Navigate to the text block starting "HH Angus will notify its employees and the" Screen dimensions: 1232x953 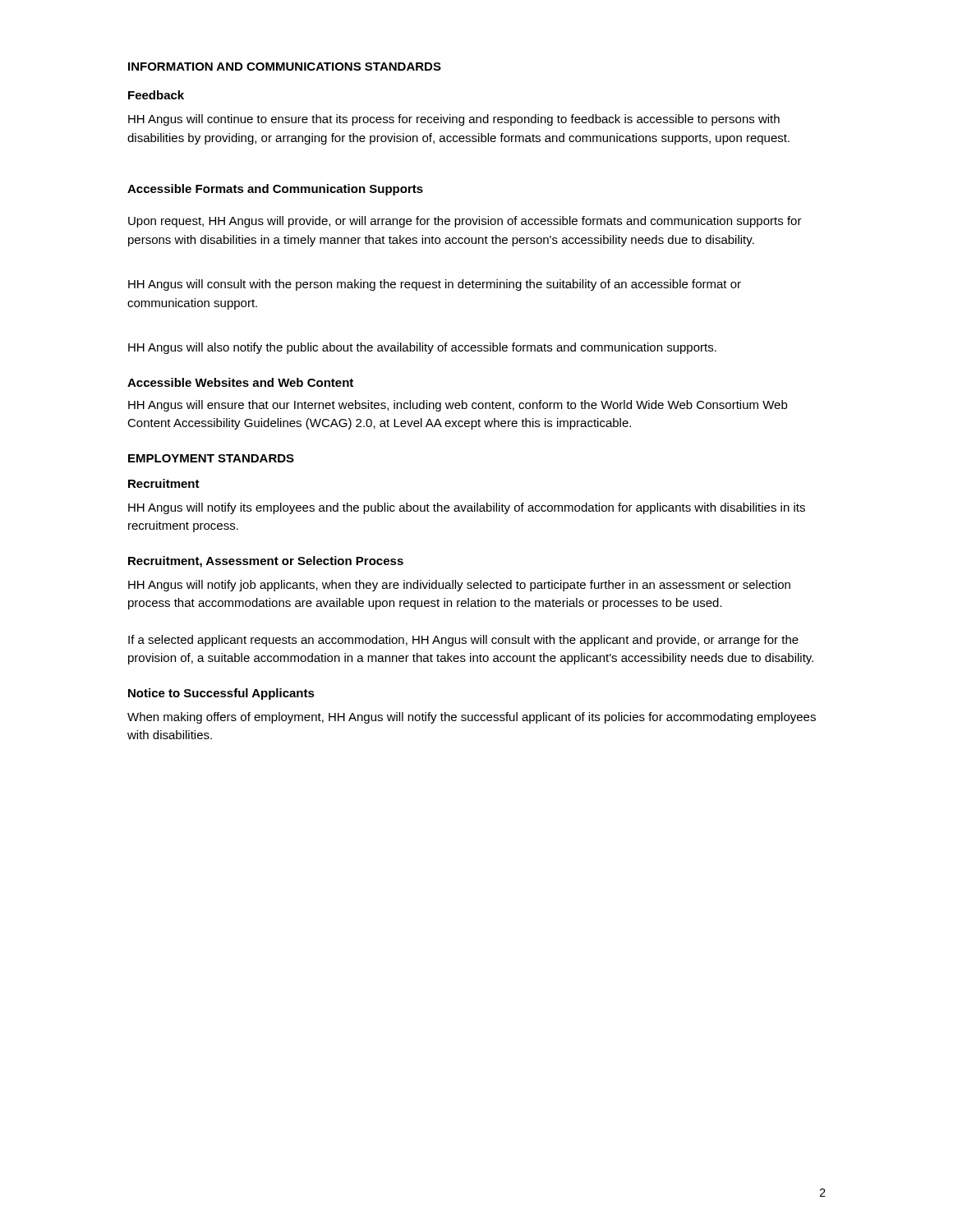(x=466, y=516)
